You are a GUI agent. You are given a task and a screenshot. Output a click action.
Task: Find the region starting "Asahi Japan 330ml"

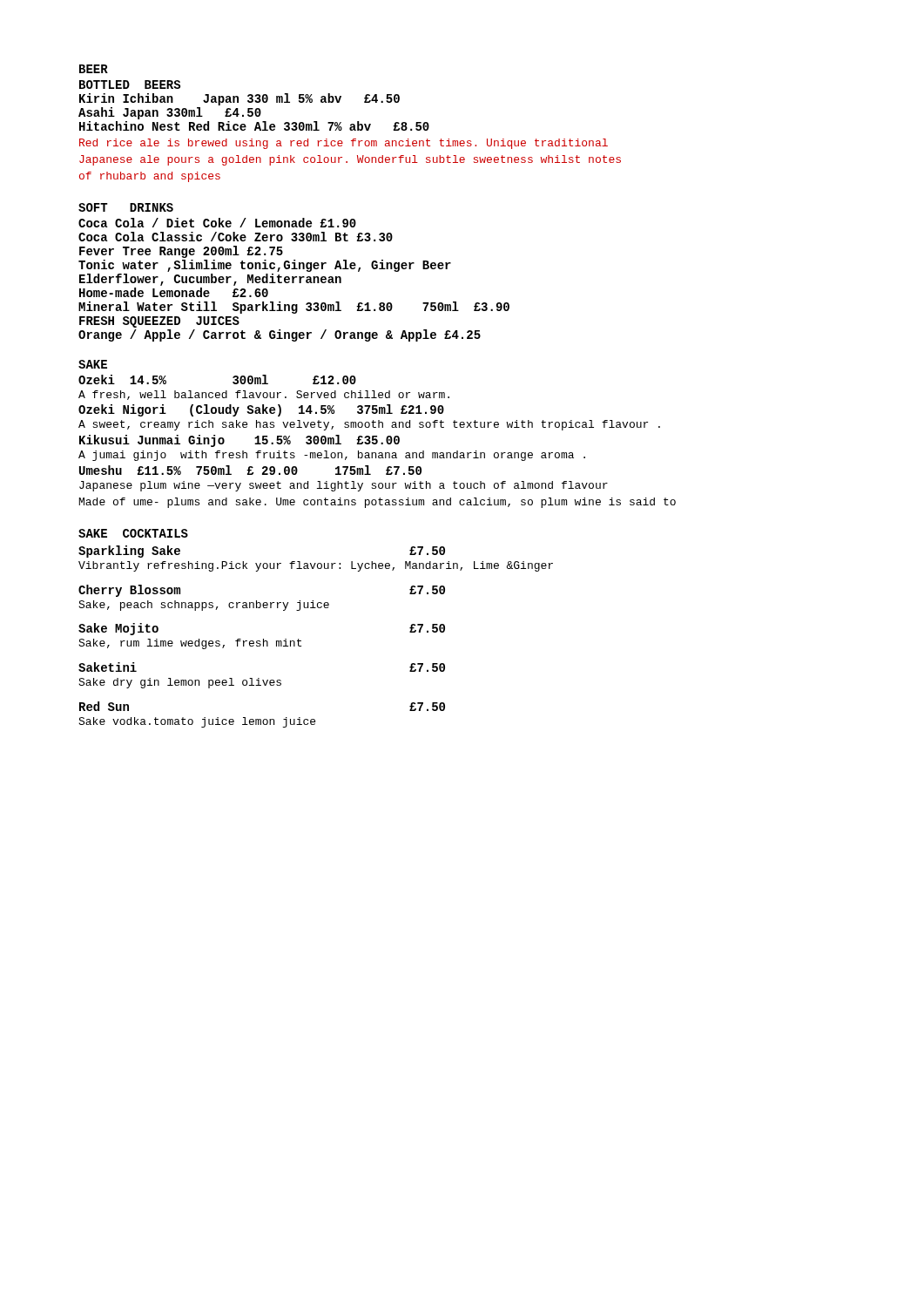[x=170, y=113]
